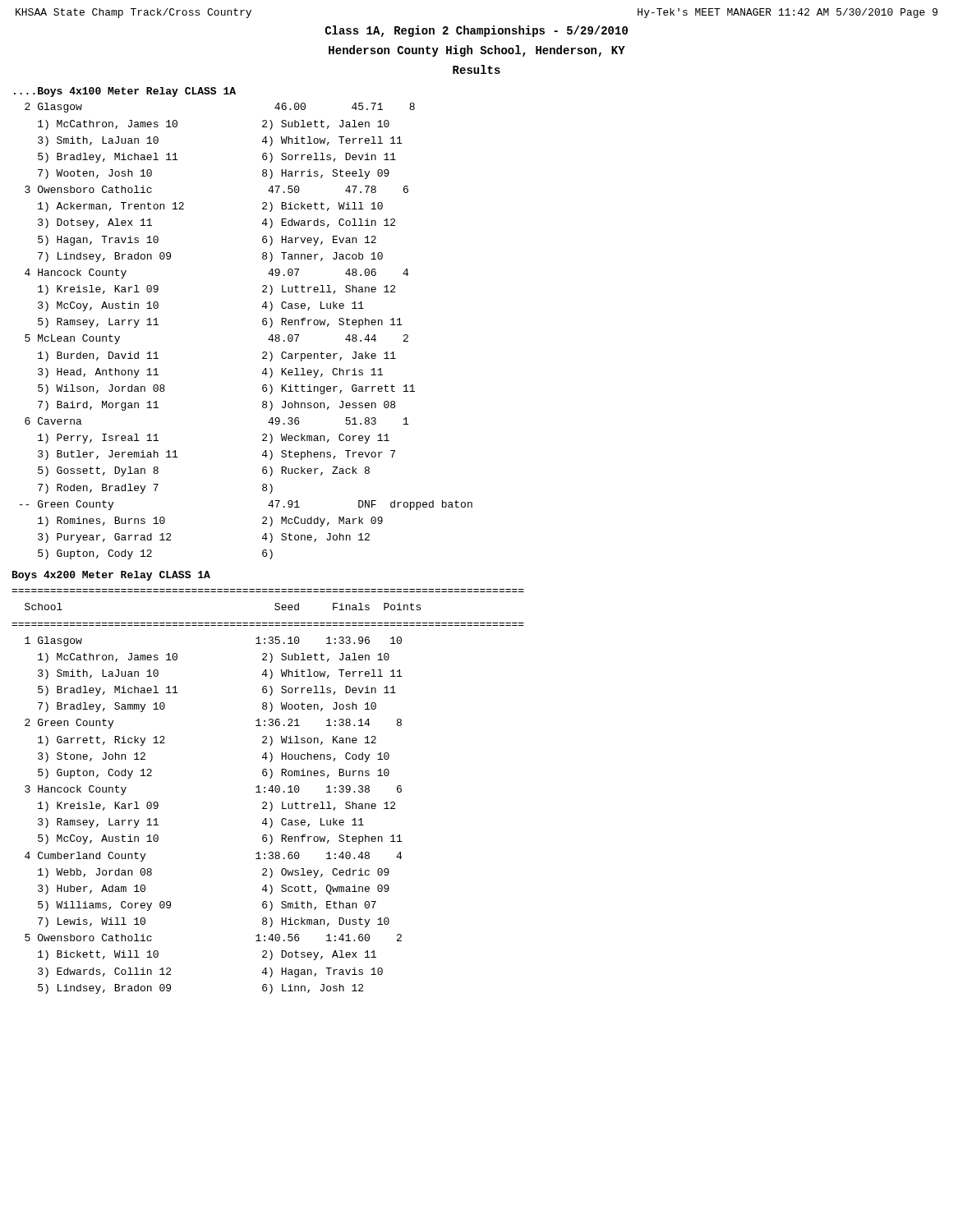The height and width of the screenshot is (1232, 953).
Task: Click the section header that begins "Boys 4x200 Meter Relay CLASS"
Action: point(111,576)
